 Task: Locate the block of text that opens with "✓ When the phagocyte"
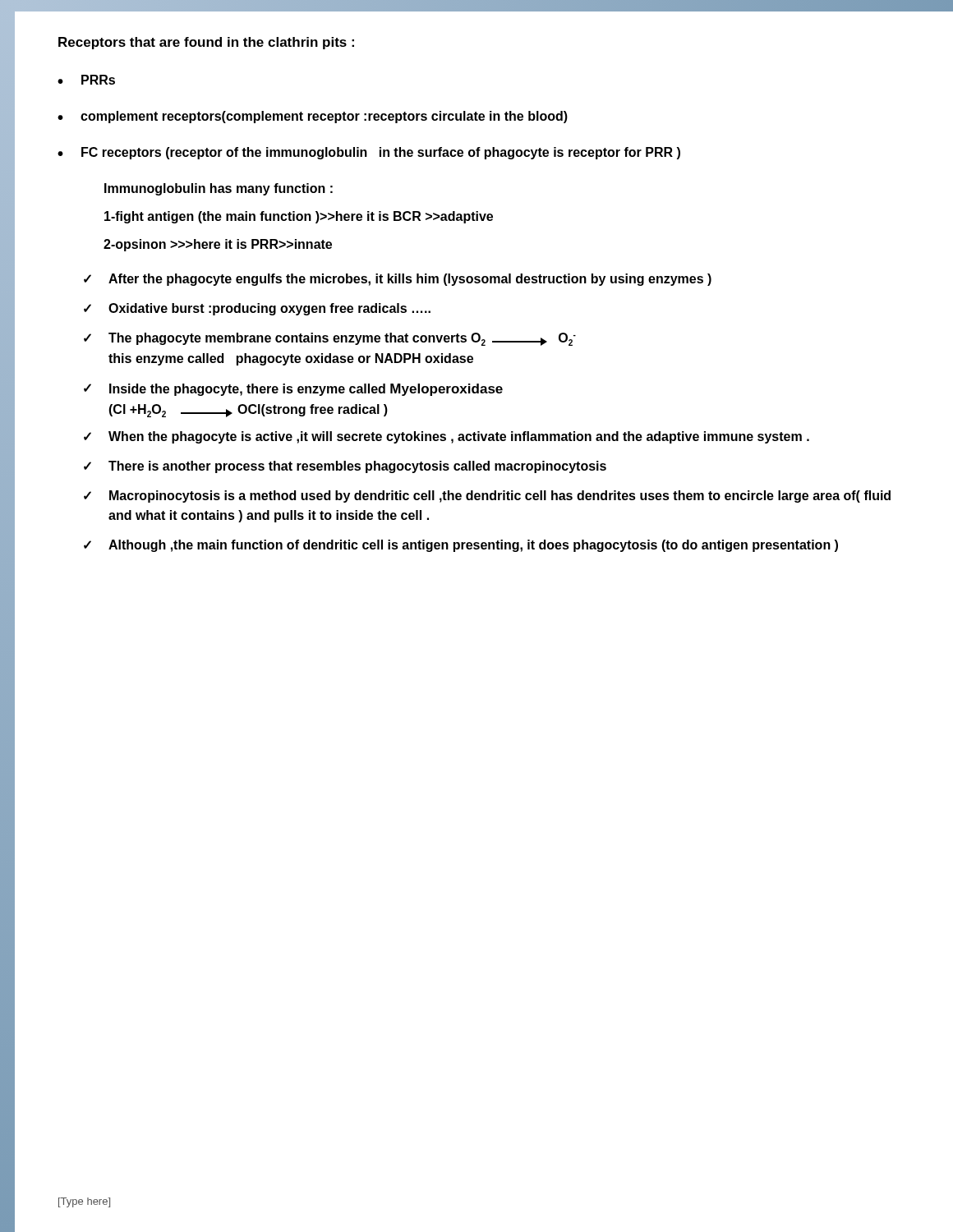tap(489, 437)
